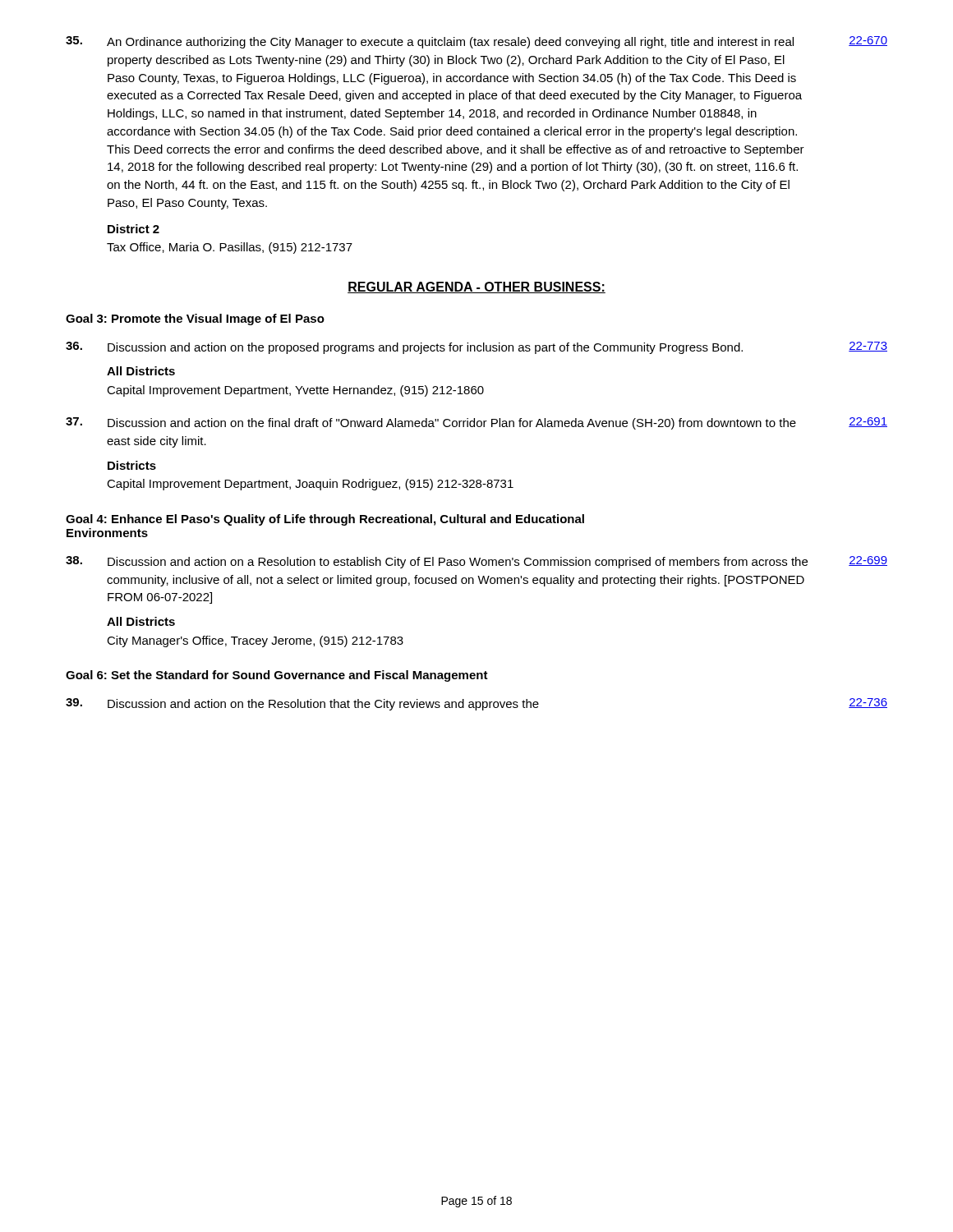Point to the text block starting "Districts Capital Improvement Department, Joaquin Rodriguez,"

click(x=310, y=474)
